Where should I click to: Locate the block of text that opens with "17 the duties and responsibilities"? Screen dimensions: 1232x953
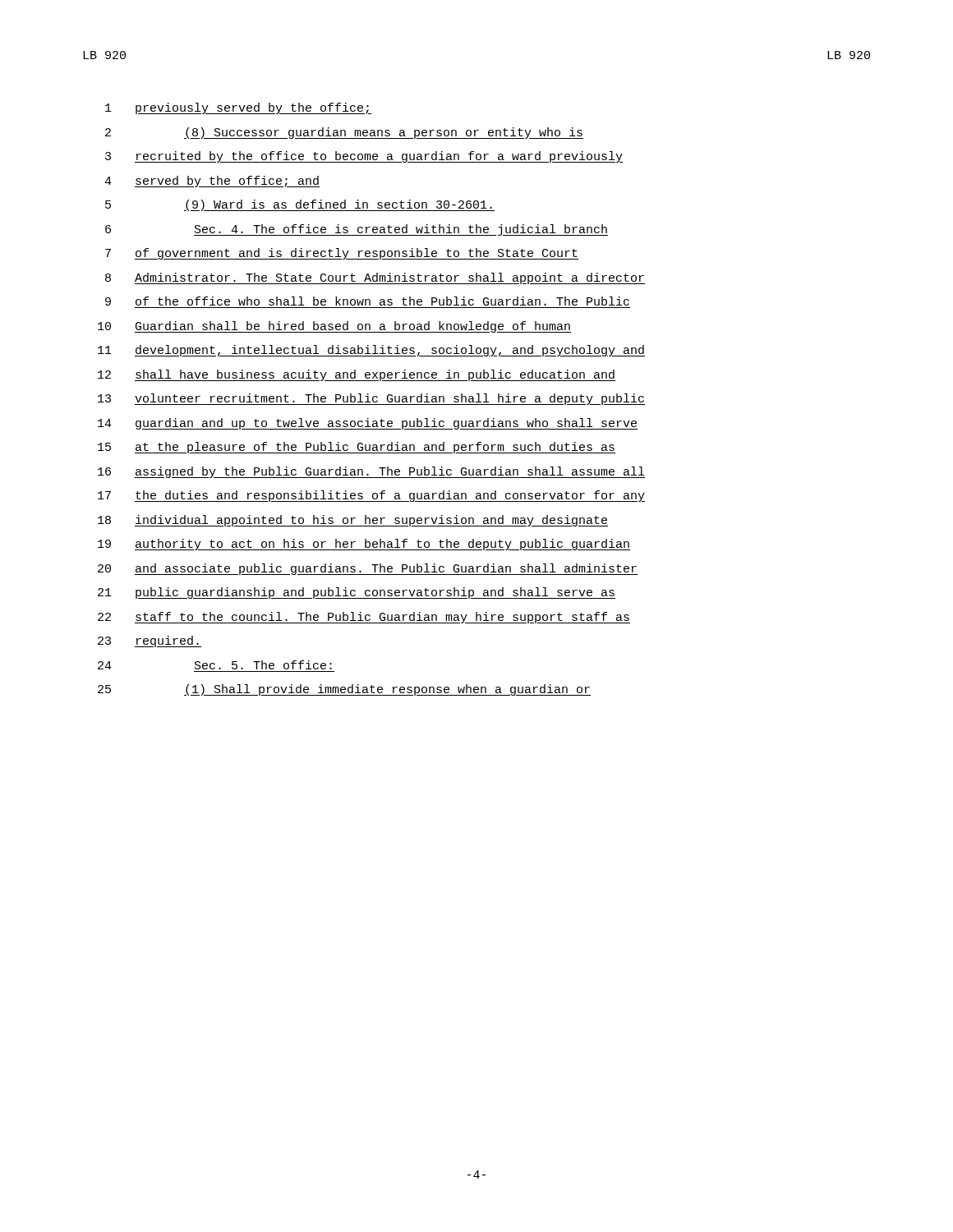476,497
